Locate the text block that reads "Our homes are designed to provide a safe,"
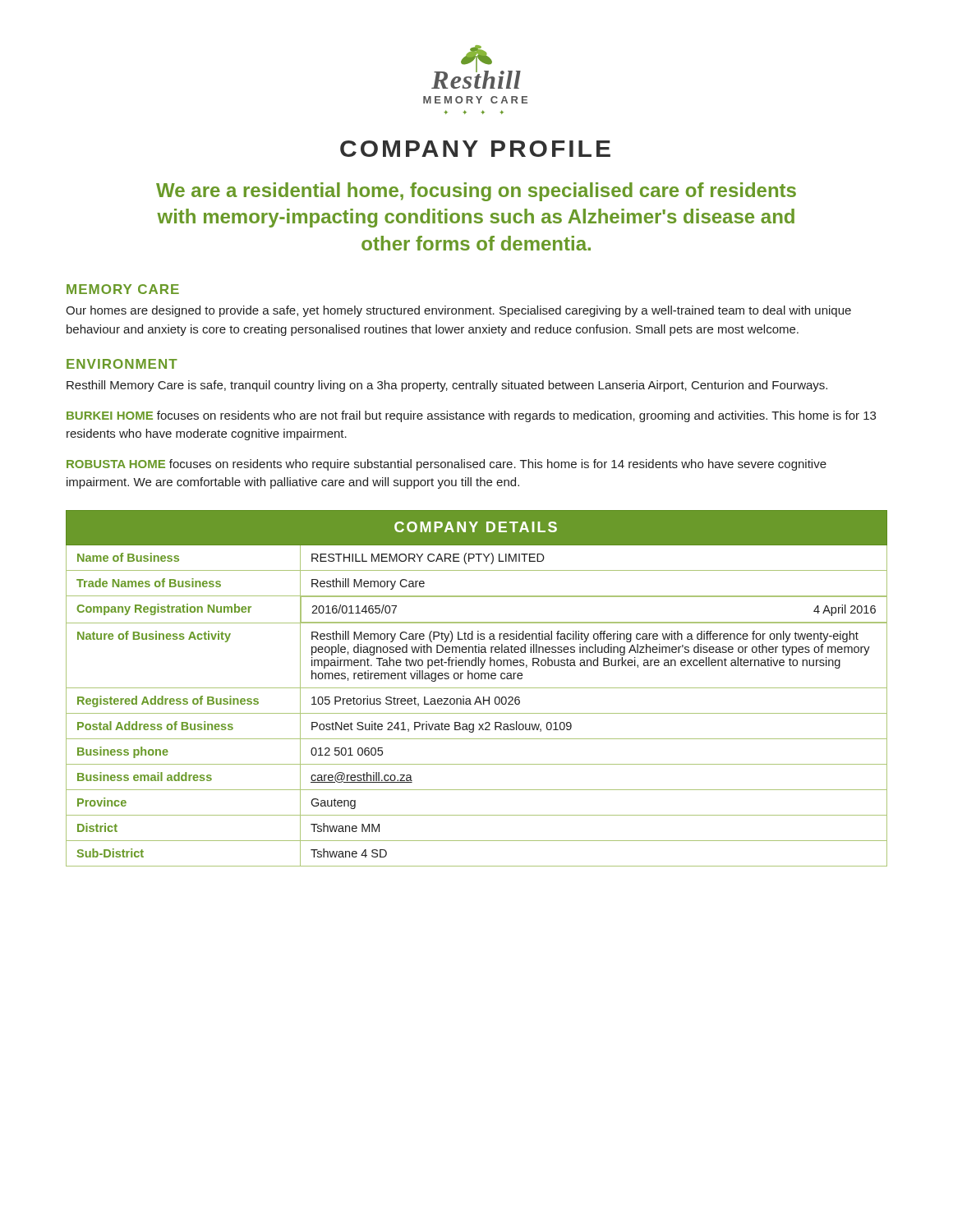Viewport: 953px width, 1232px height. coord(459,319)
